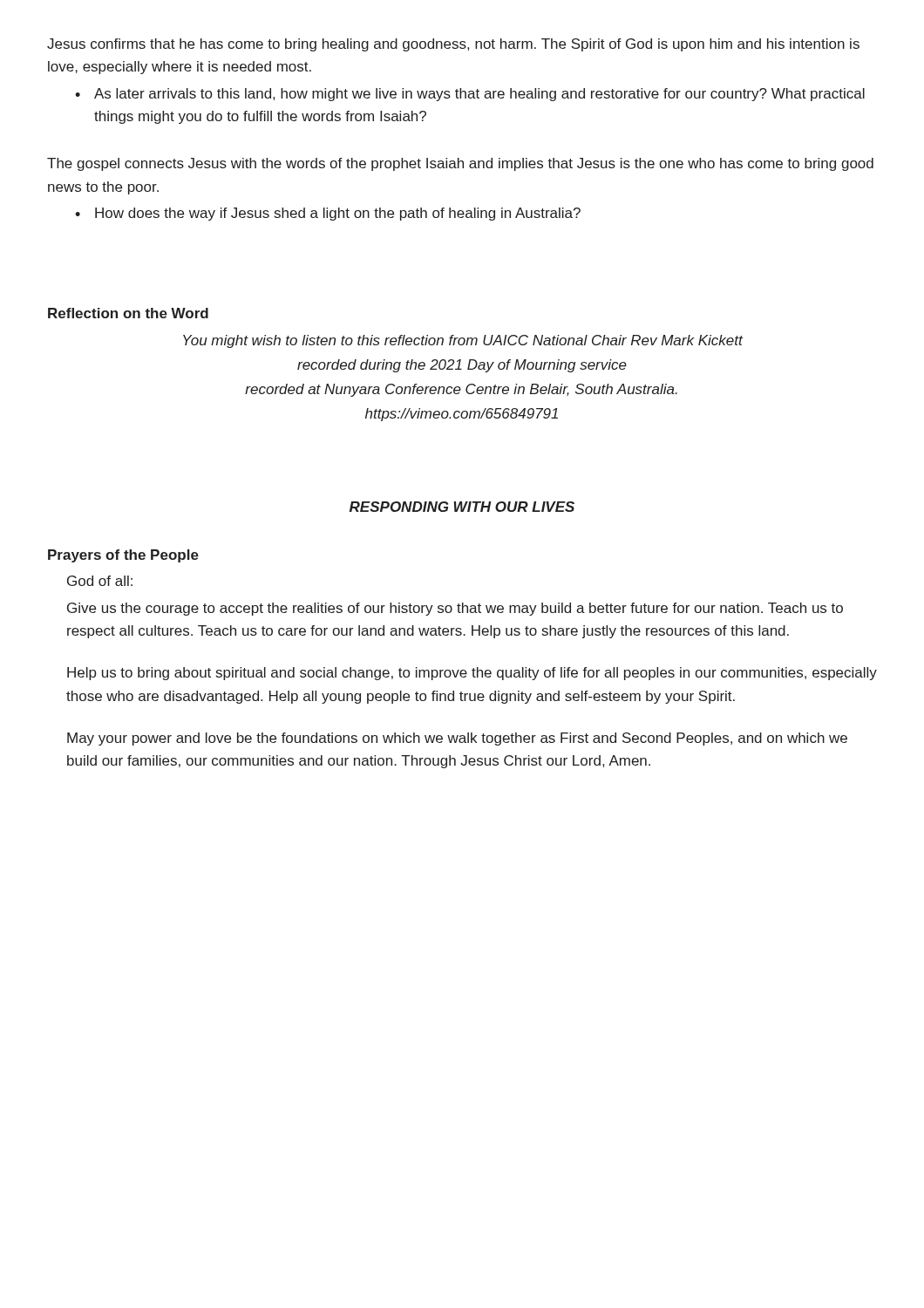Locate the block starting "Jesus confirms that he"
The image size is (924, 1308).
(x=453, y=56)
